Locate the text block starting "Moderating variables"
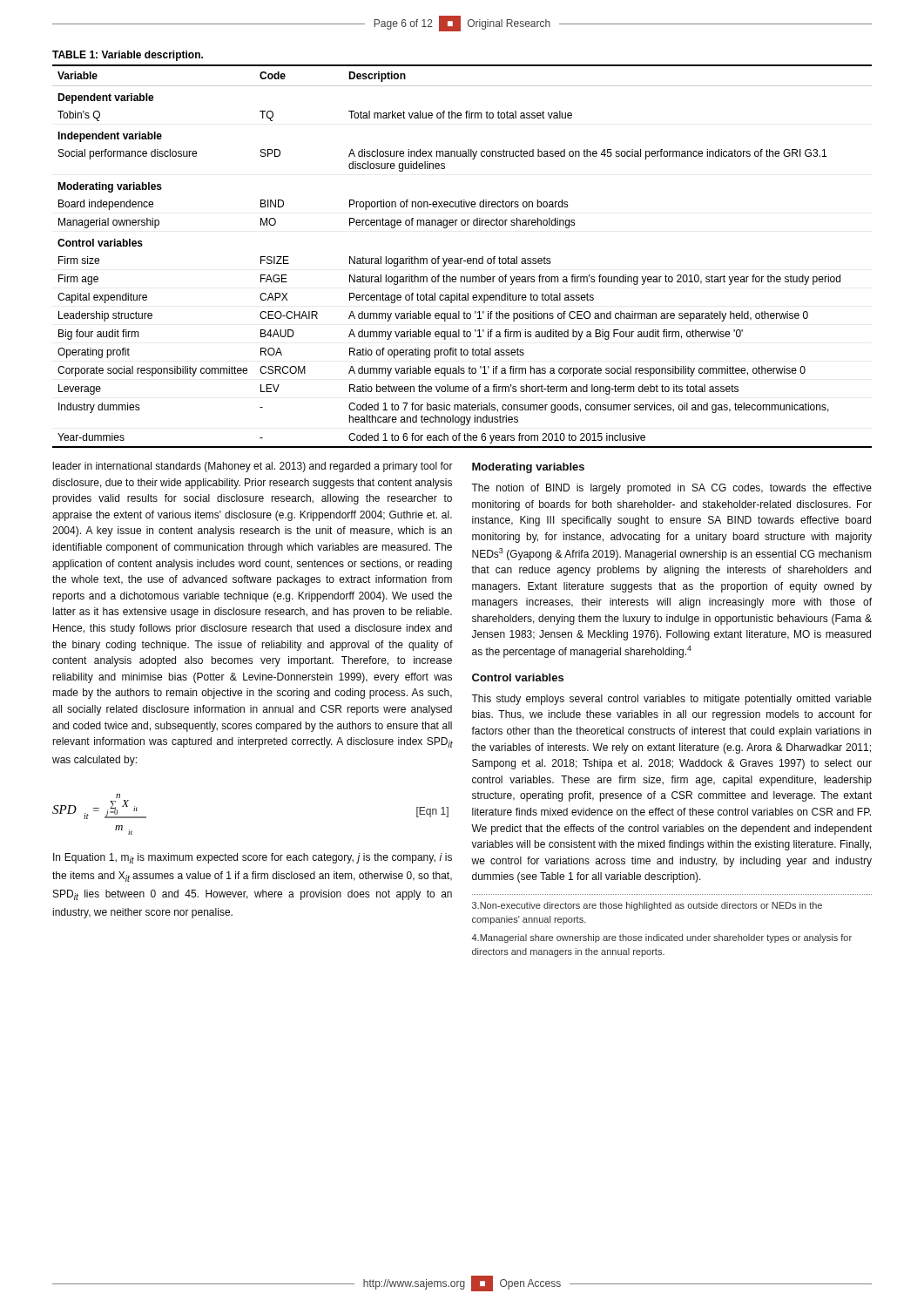Image resolution: width=924 pixels, height=1307 pixels. [x=528, y=467]
